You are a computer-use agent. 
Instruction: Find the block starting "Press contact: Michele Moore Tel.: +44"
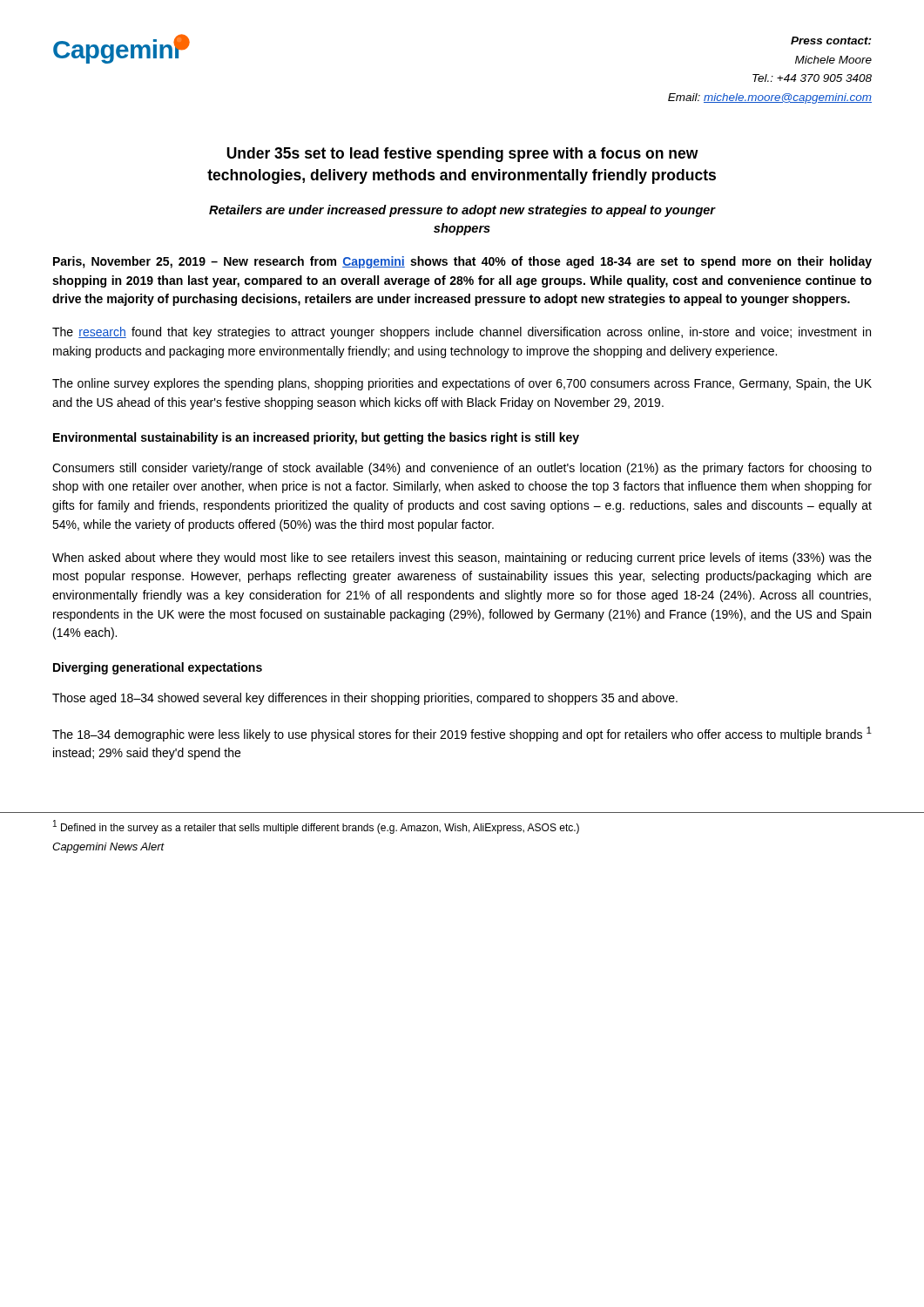pyautogui.click(x=770, y=69)
